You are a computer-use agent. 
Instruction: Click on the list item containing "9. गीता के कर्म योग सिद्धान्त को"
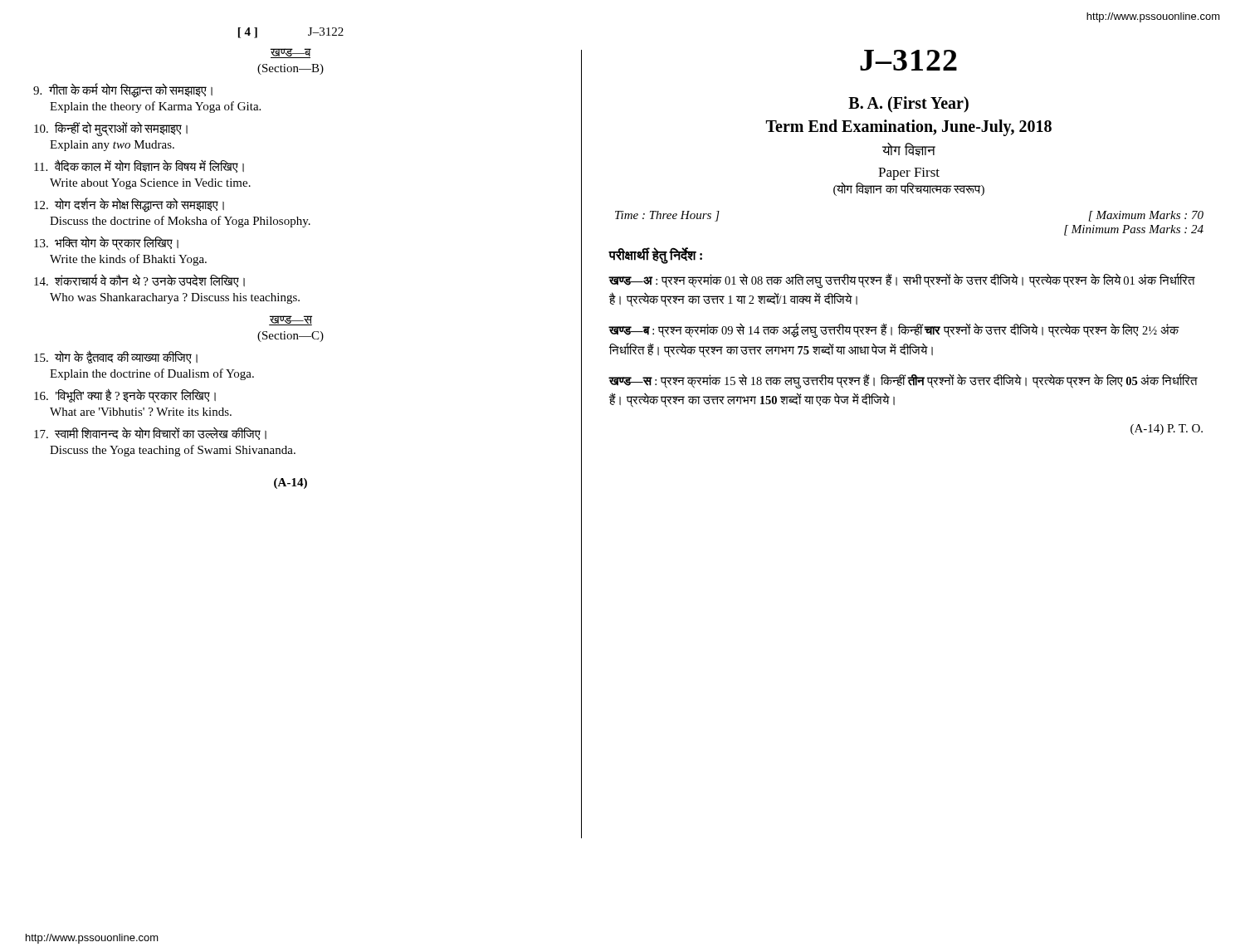coord(123,91)
